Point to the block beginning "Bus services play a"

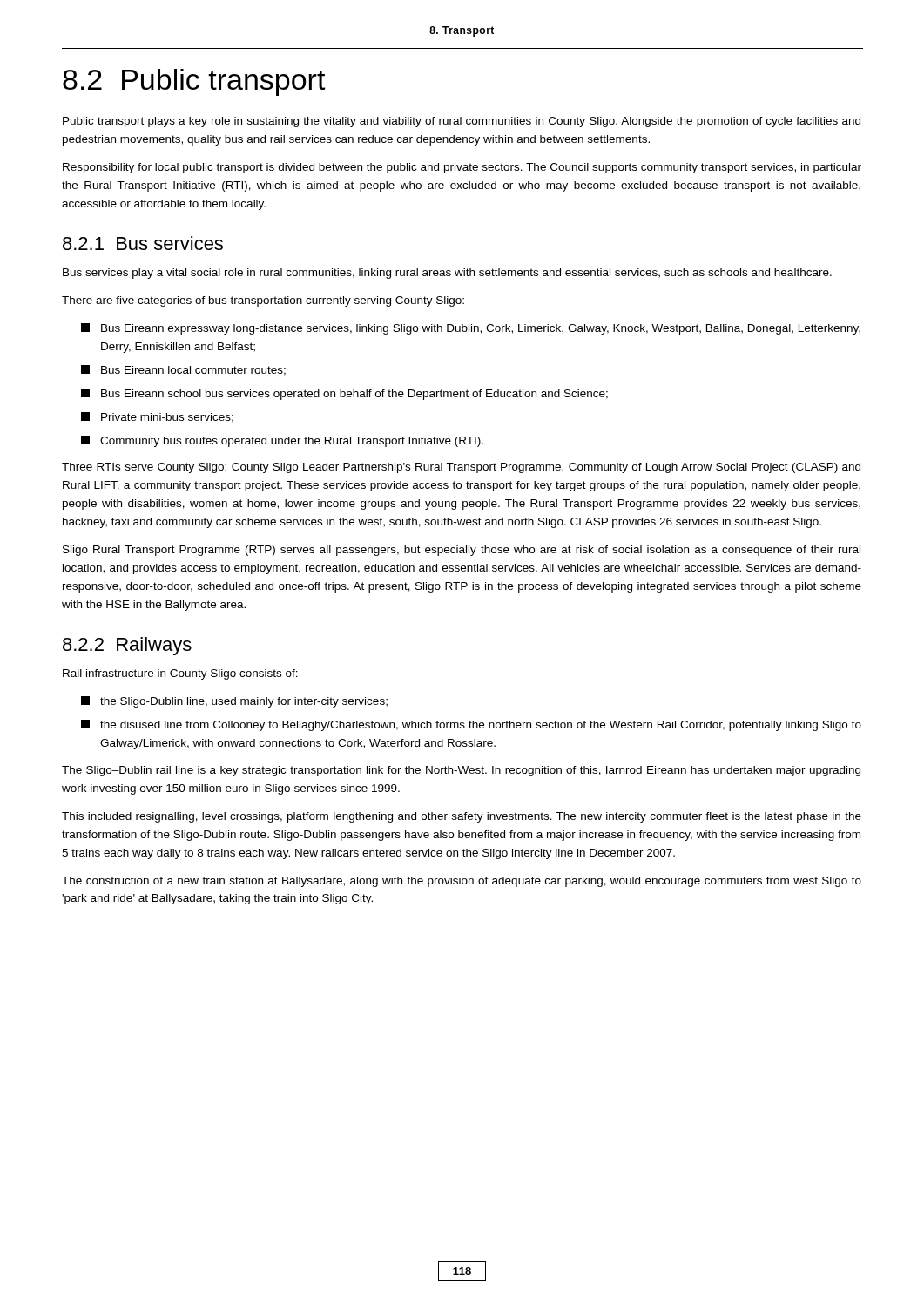point(447,272)
